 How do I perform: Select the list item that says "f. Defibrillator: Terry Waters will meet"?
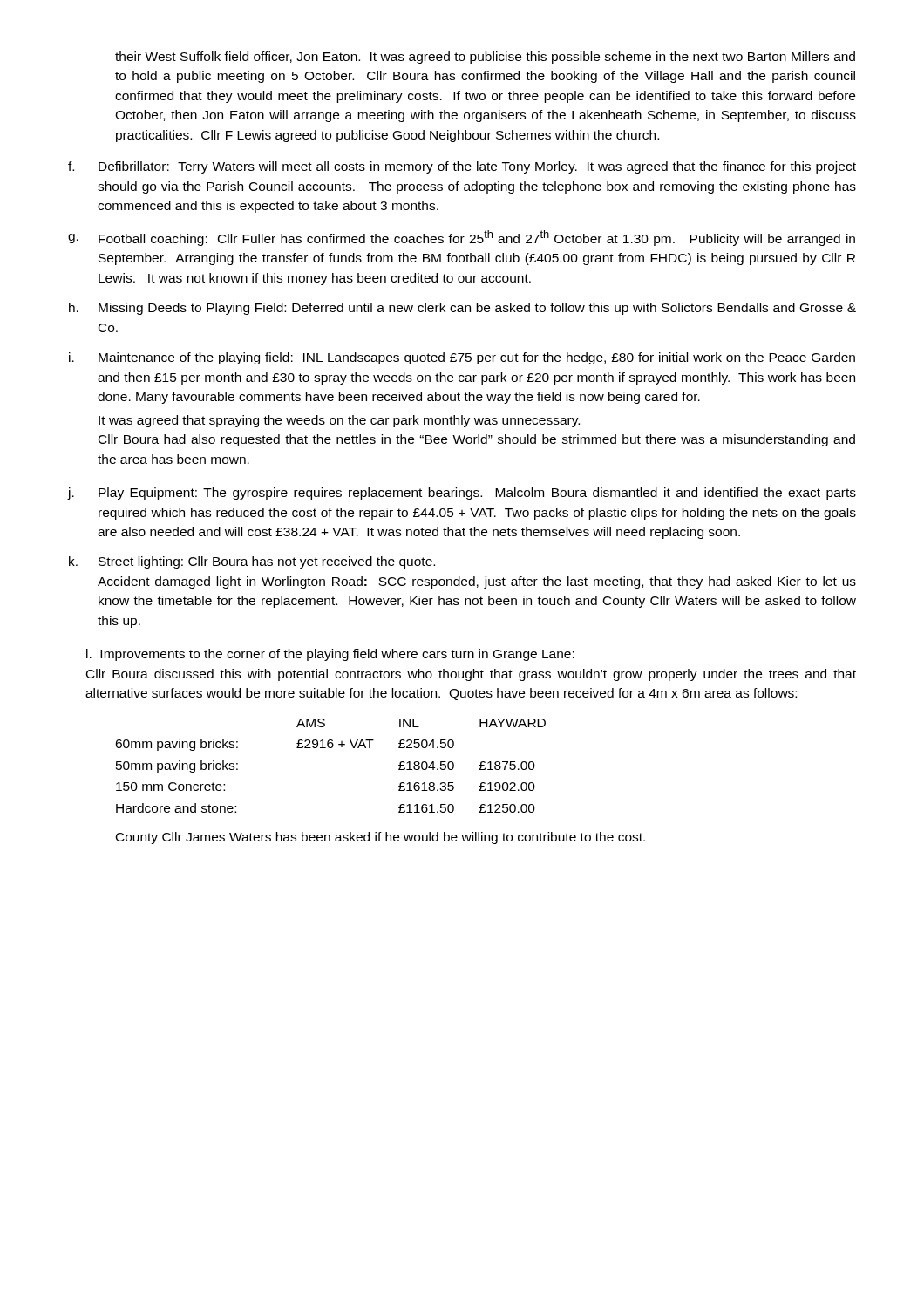462,187
